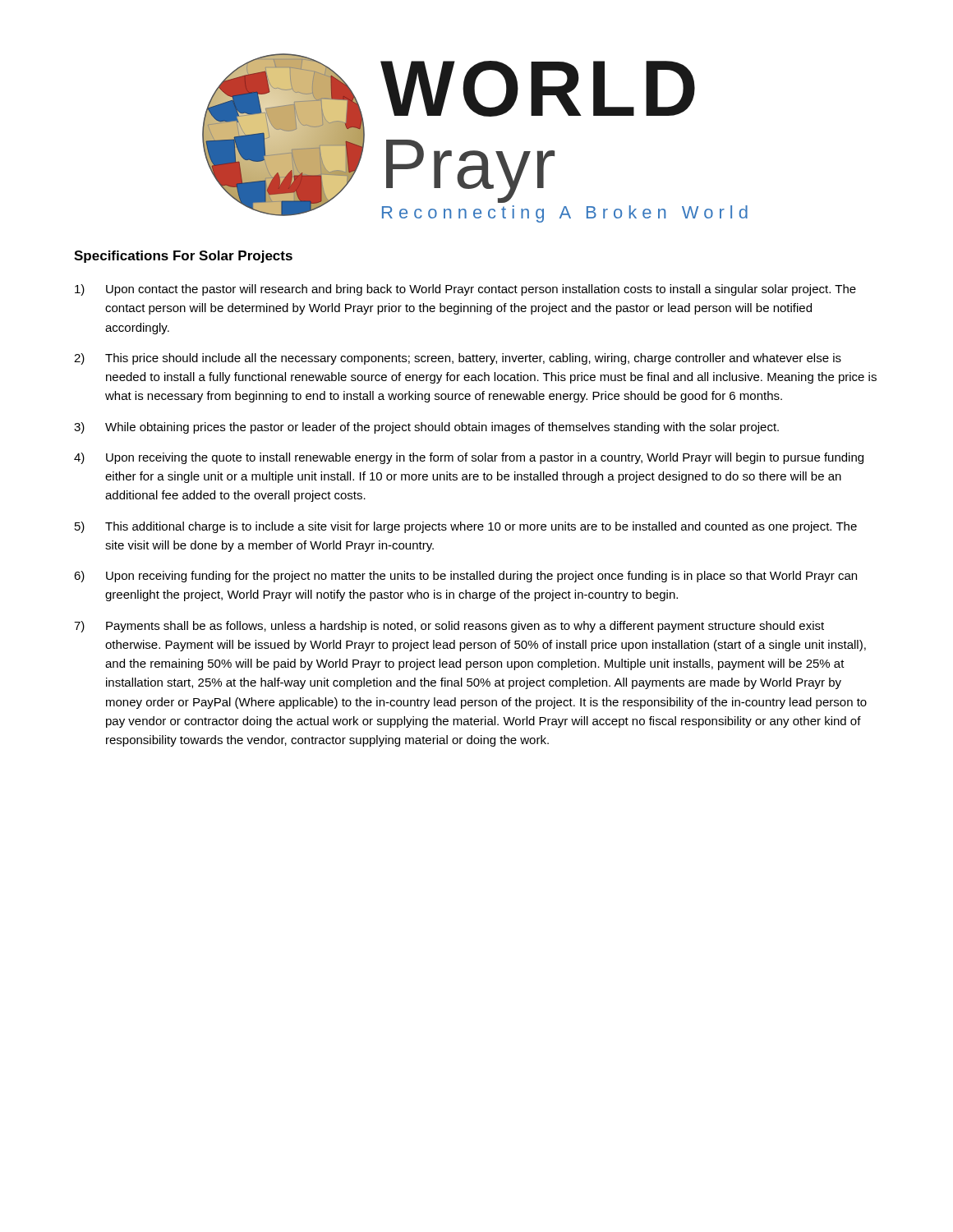Click on the passage starting "4) Upon receiving the quote to install renewable"
The width and height of the screenshot is (953, 1232).
pos(476,476)
